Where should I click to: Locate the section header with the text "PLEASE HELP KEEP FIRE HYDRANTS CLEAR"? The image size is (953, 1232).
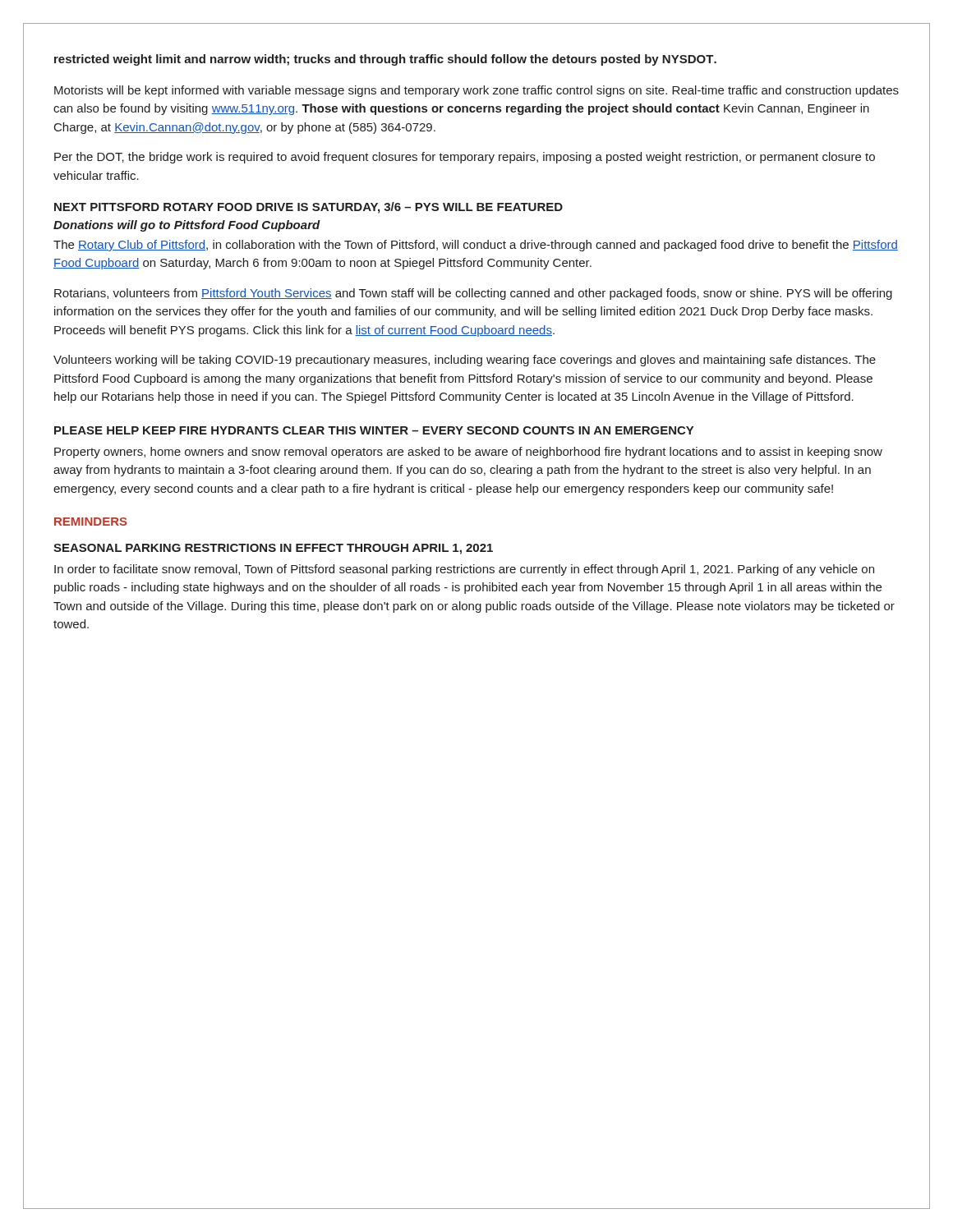[x=374, y=430]
